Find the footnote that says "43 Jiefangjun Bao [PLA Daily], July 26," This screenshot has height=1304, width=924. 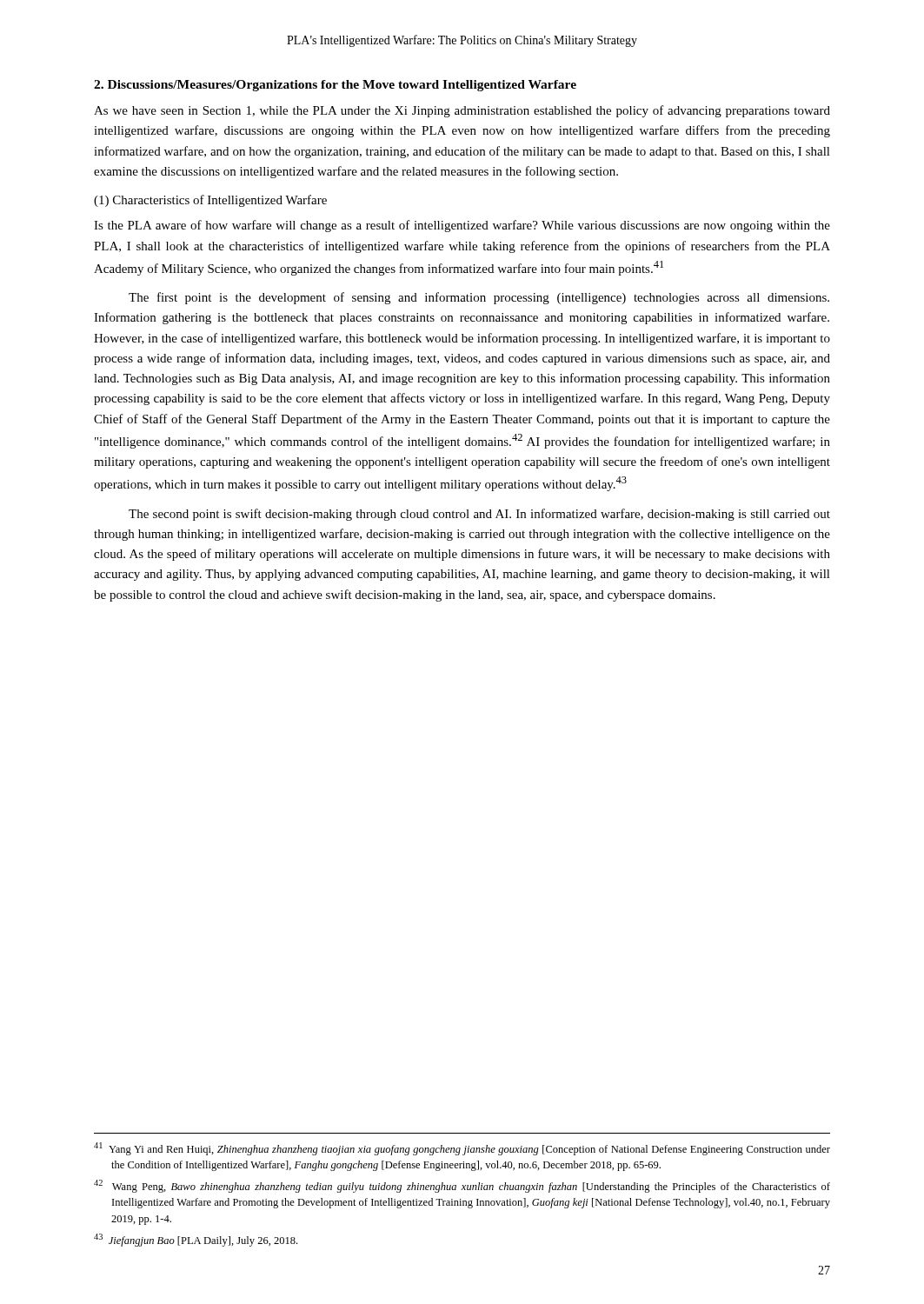(196, 1239)
